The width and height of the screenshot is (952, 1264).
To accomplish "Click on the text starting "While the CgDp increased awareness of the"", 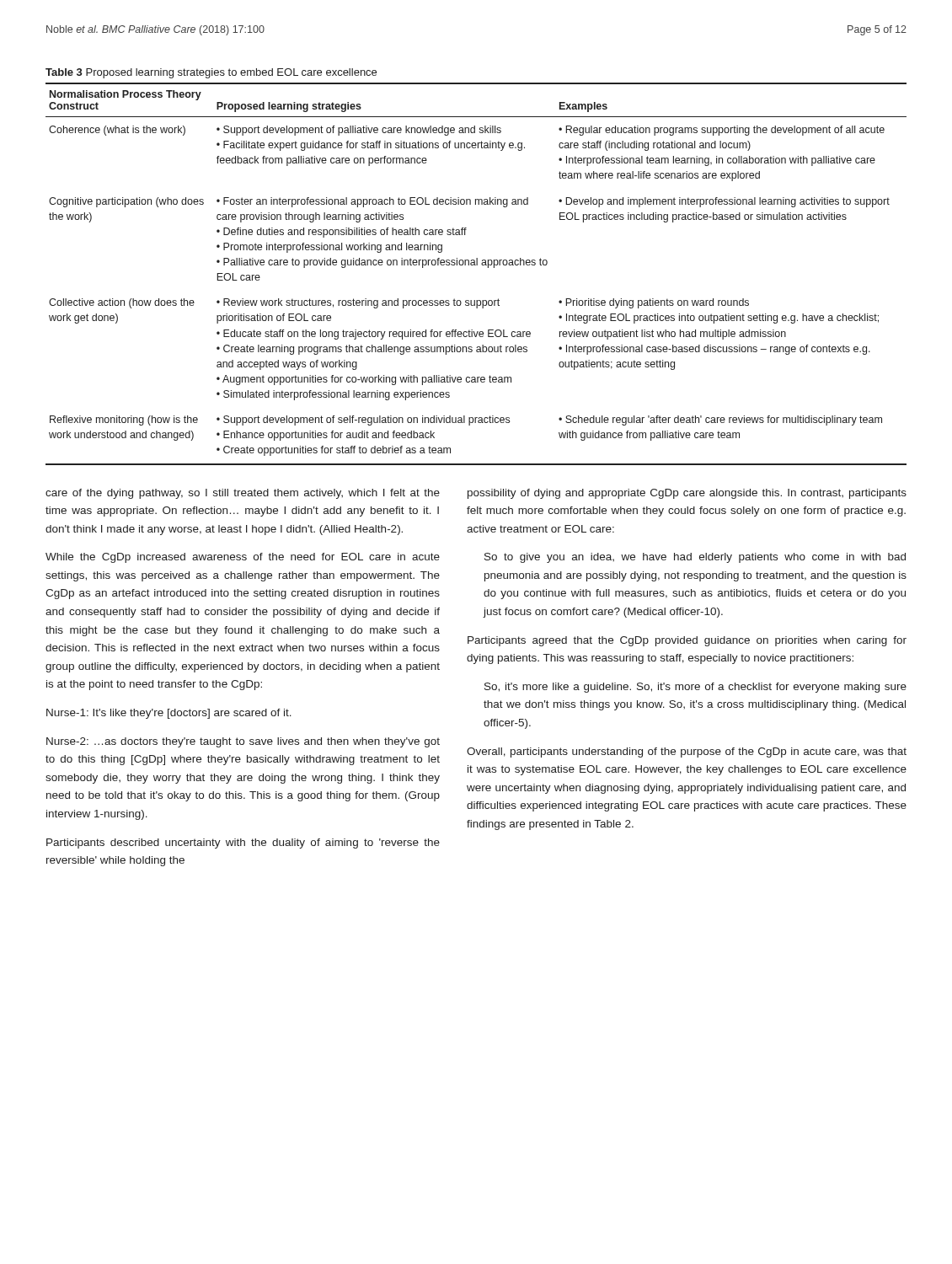I will click(x=243, y=620).
